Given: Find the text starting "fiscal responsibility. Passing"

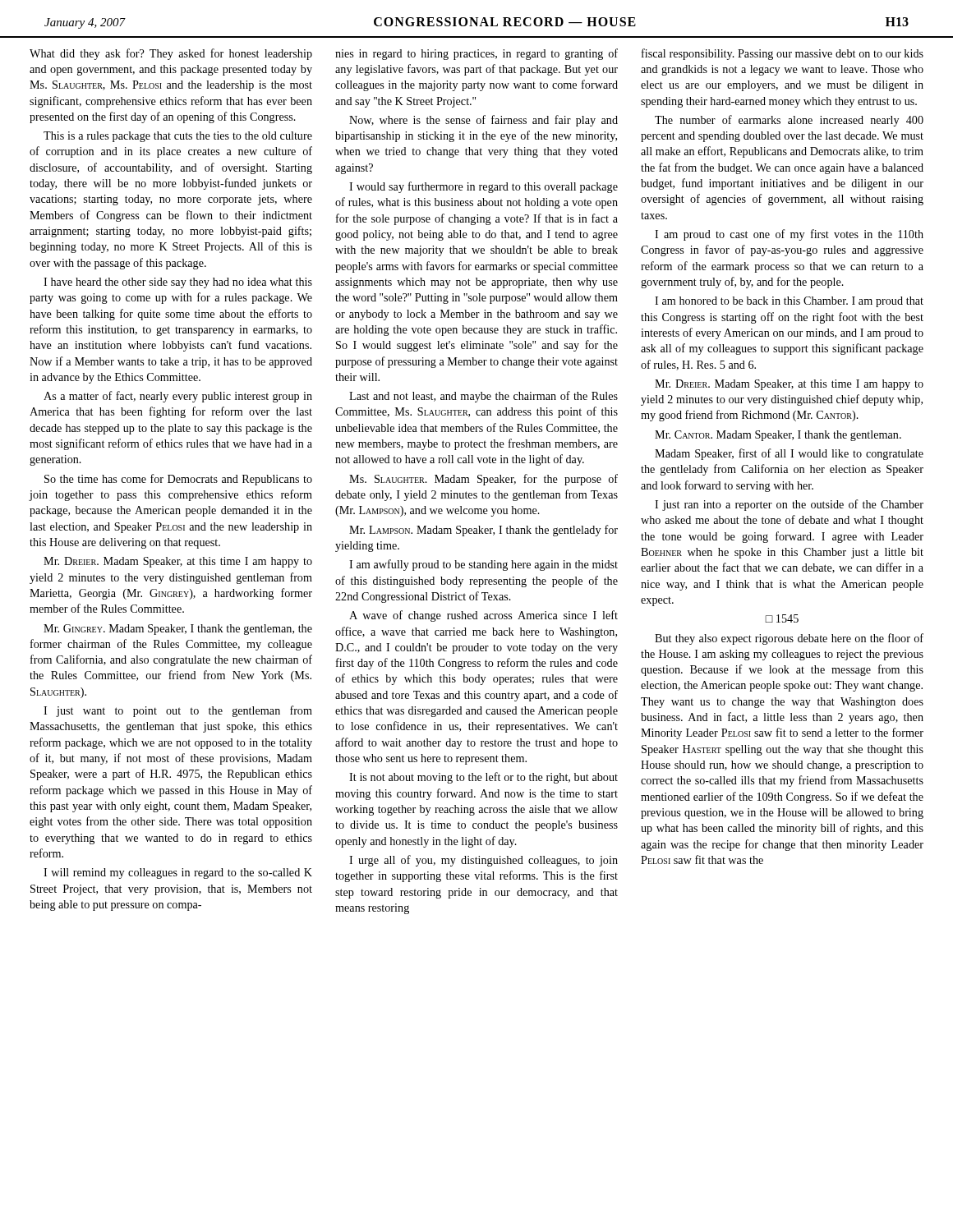Looking at the screenshot, I should click(x=782, y=457).
